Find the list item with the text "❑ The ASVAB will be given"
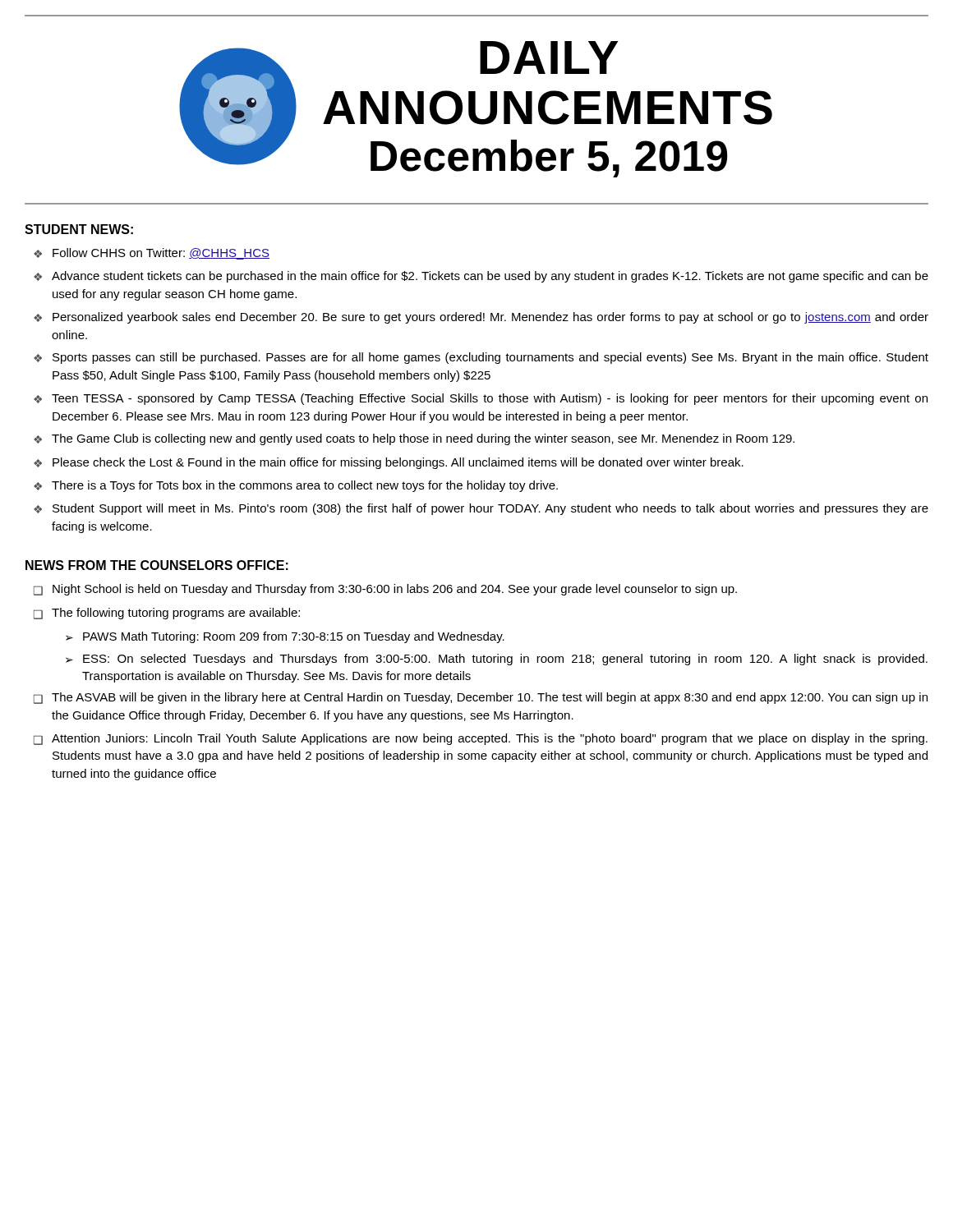This screenshot has width=953, height=1232. 481,706
